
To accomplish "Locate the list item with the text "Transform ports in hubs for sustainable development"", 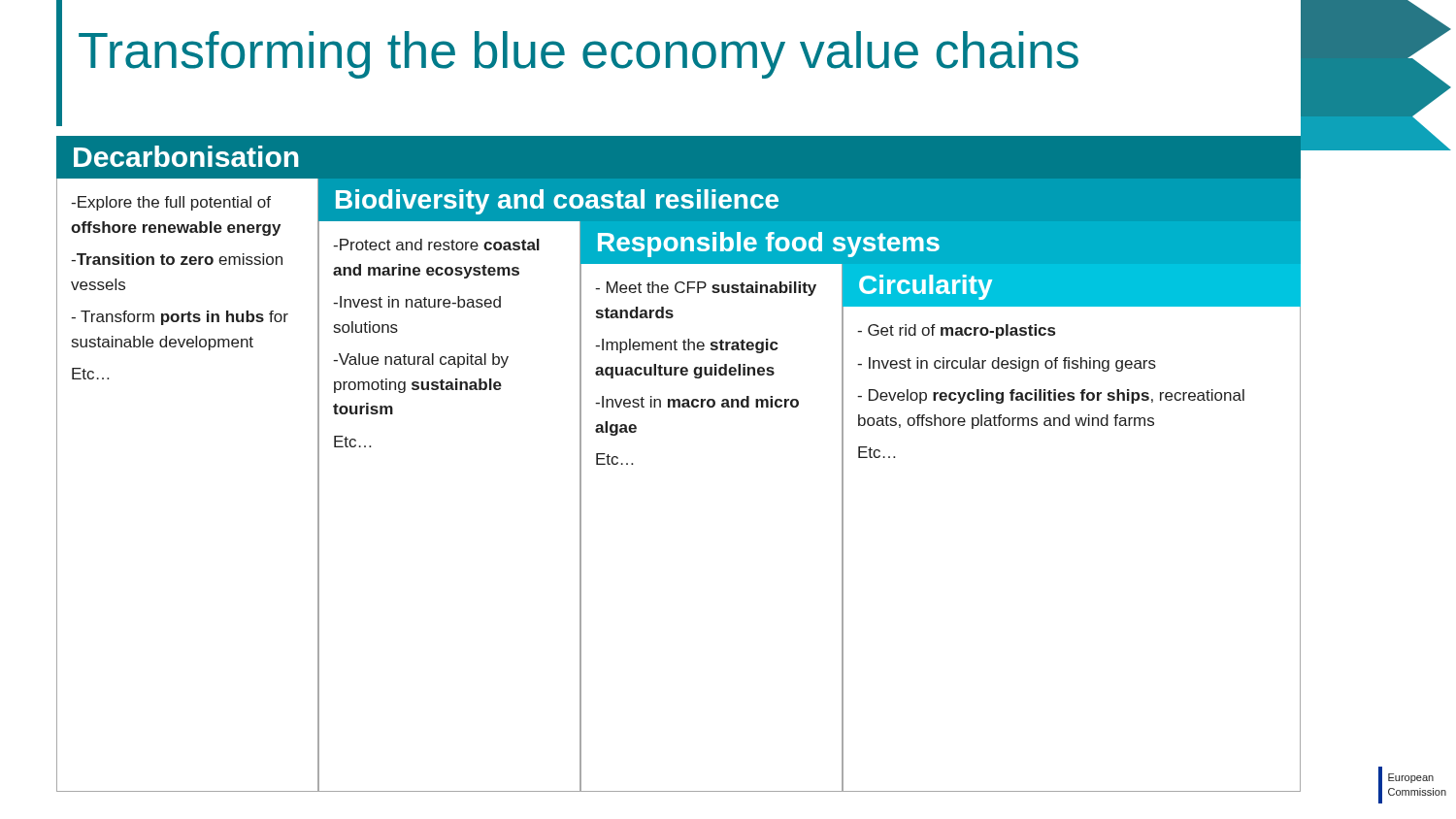I will tap(180, 329).
